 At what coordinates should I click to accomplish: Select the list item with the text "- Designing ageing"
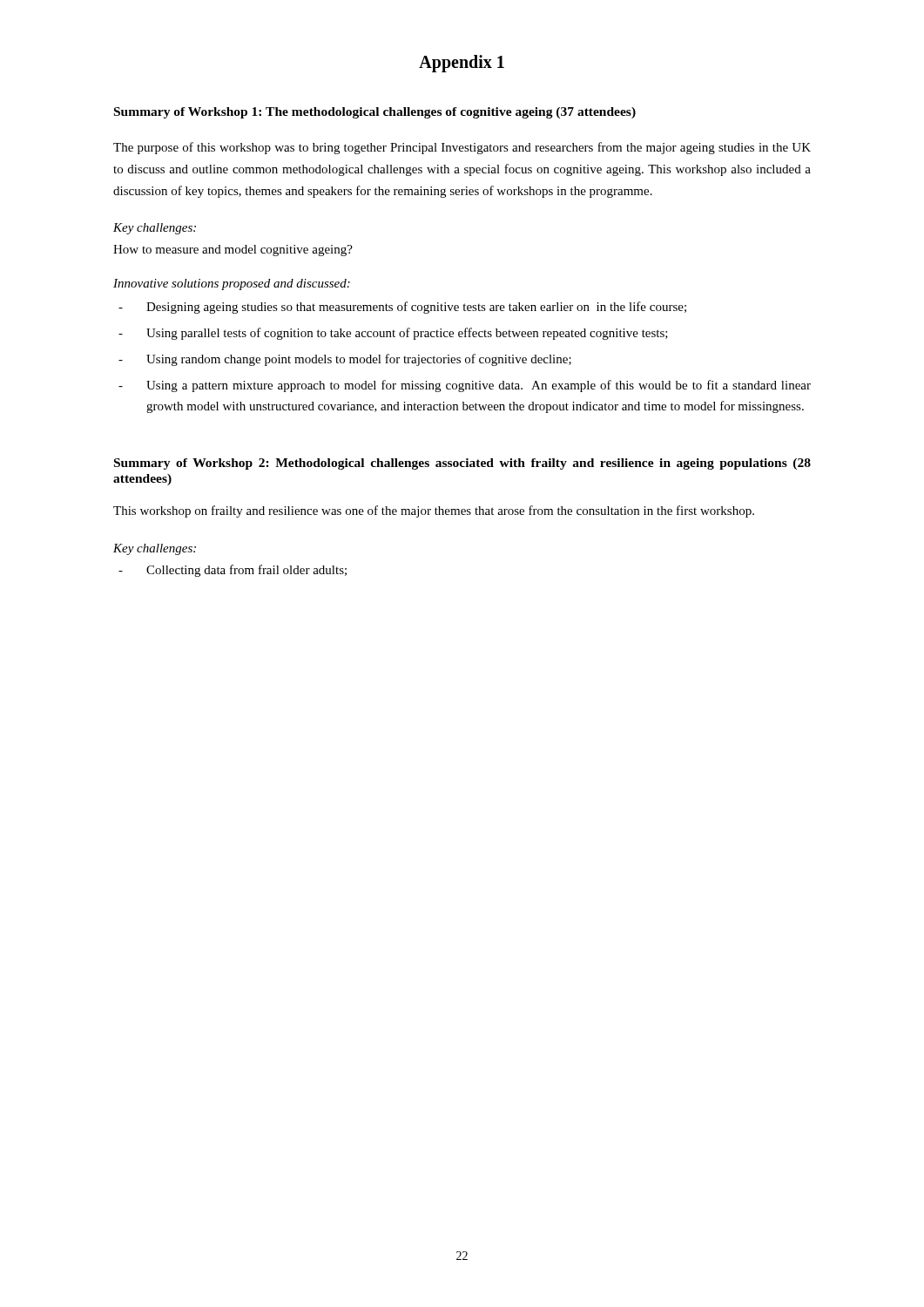coord(462,307)
